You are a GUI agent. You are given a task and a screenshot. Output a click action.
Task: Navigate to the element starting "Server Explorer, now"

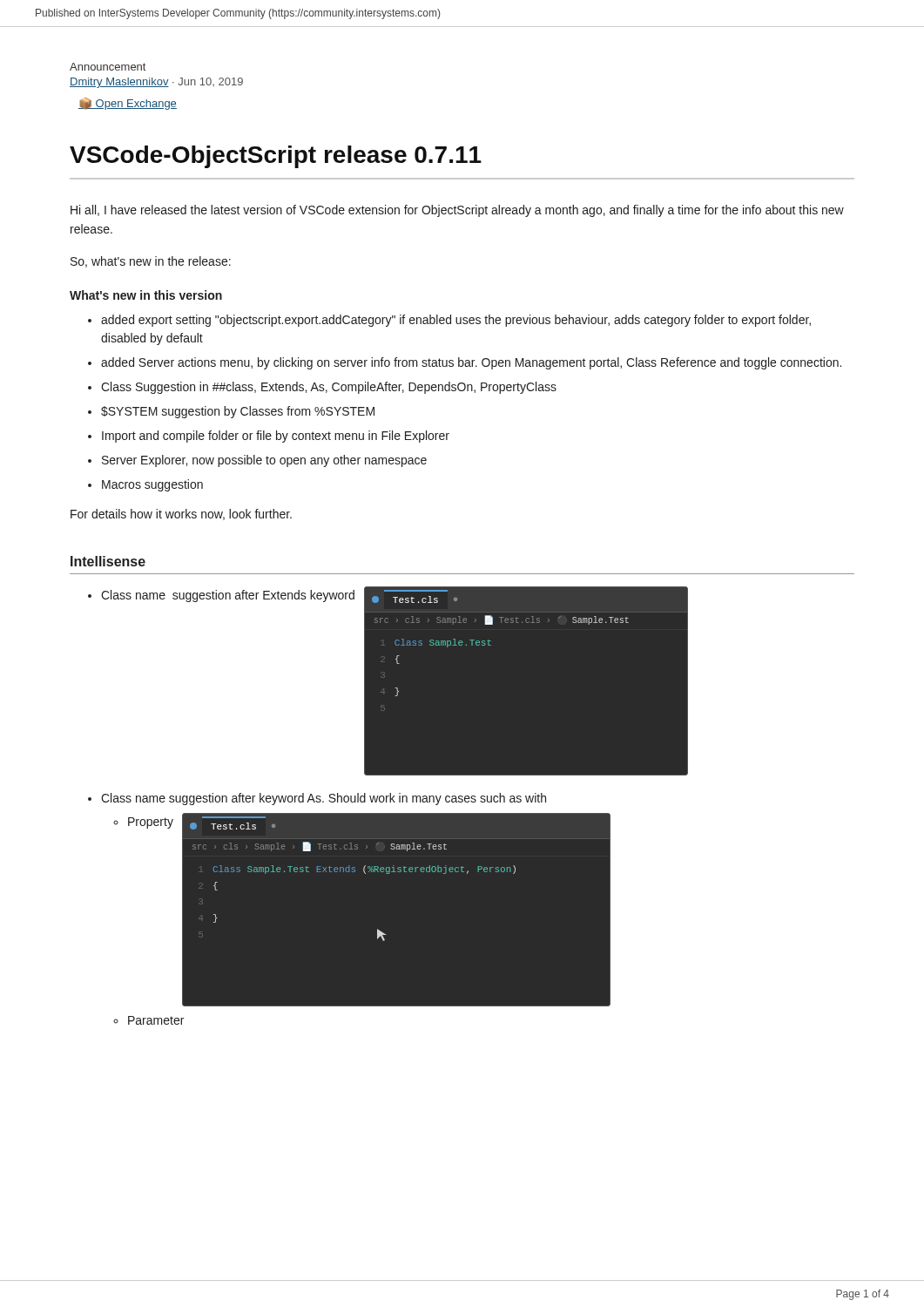click(264, 460)
